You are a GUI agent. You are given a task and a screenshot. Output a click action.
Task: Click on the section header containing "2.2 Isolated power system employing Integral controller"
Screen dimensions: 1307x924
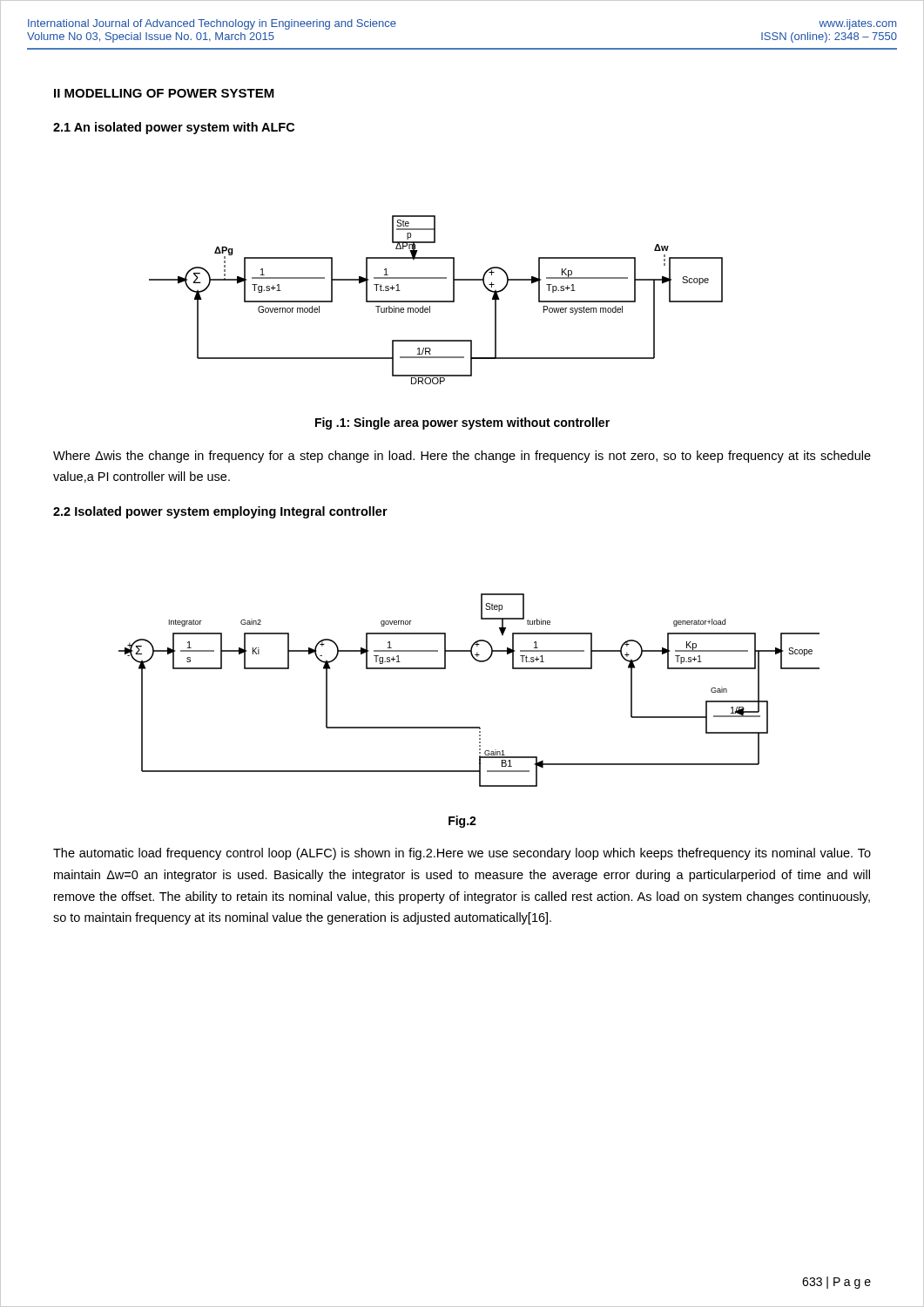(220, 511)
